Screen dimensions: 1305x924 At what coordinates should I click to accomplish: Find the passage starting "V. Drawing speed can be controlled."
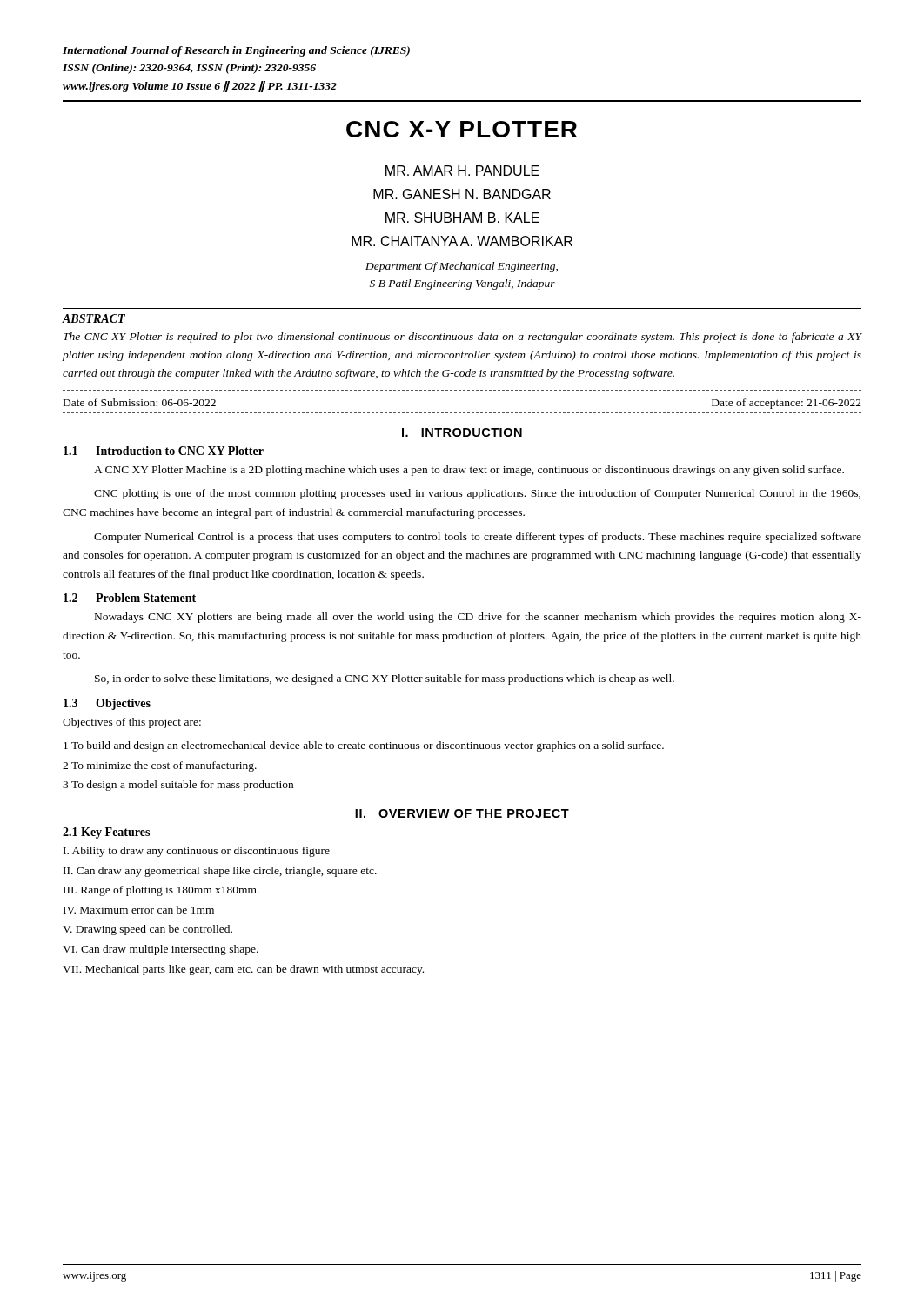148,929
